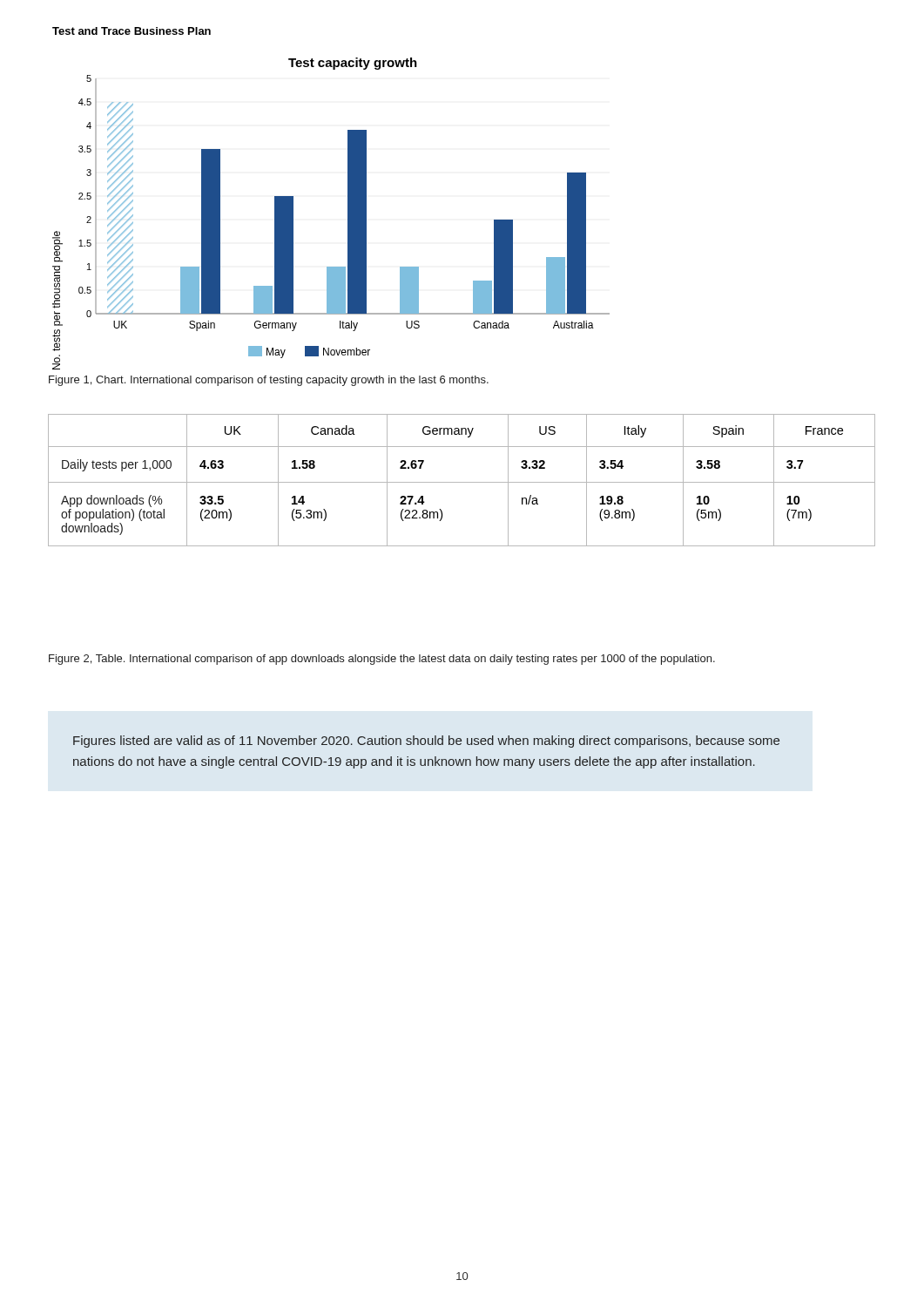
Task: Locate the region starting "Figure 1, Chart. International comparison"
Action: tap(268, 379)
